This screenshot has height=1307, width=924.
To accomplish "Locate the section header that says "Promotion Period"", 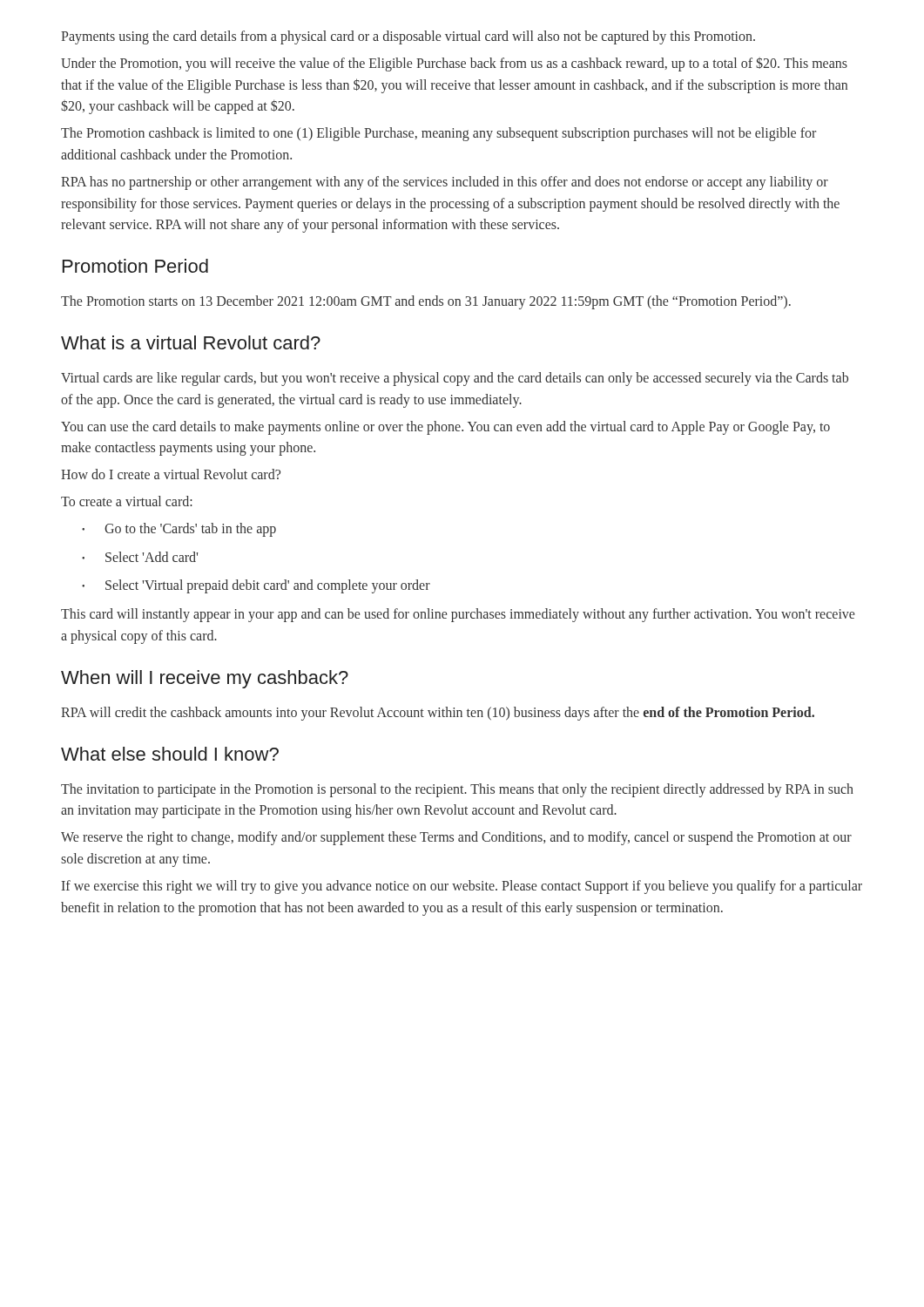I will [x=135, y=266].
